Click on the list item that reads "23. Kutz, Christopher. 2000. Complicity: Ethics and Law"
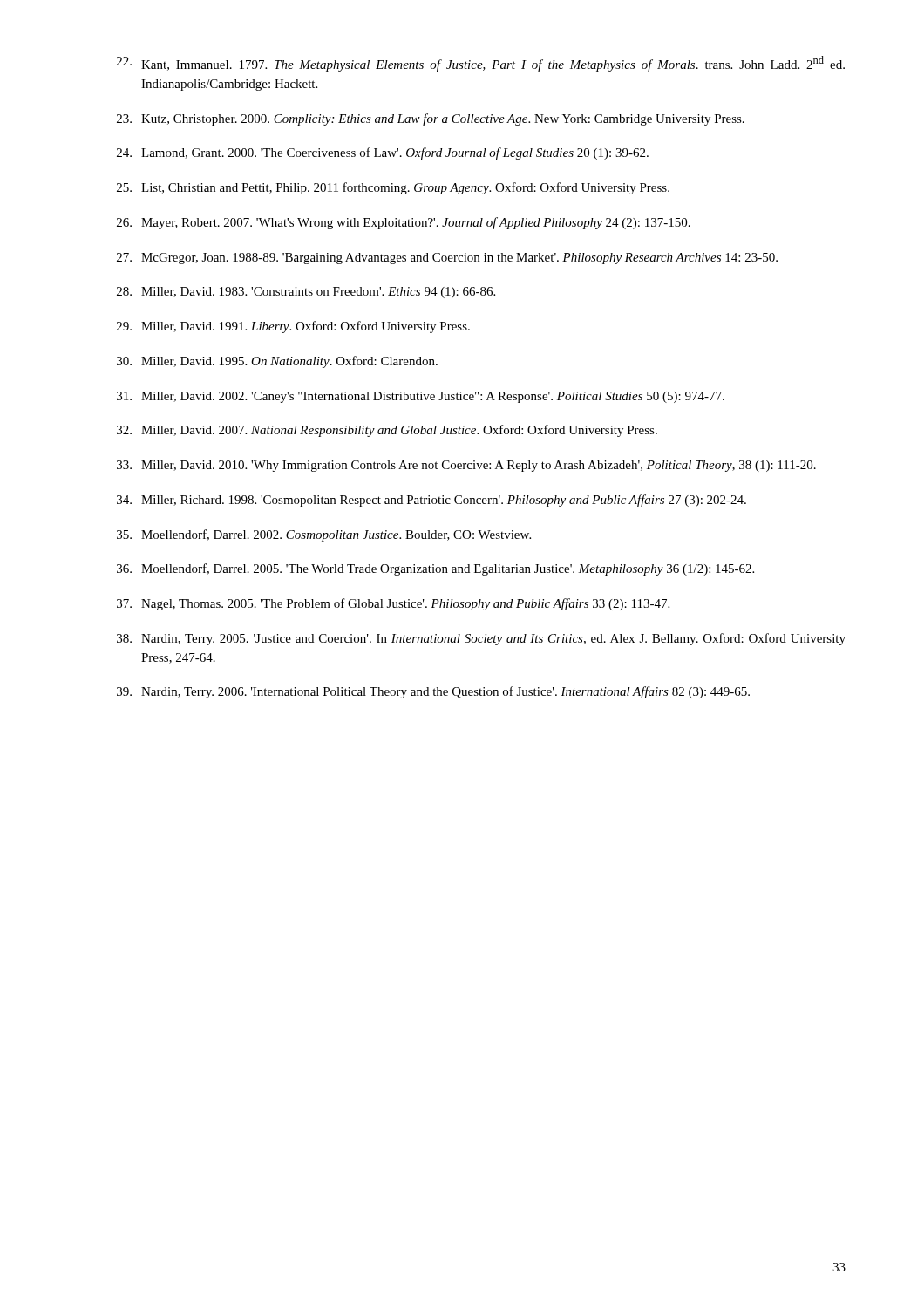The height and width of the screenshot is (1308, 924). (471, 119)
